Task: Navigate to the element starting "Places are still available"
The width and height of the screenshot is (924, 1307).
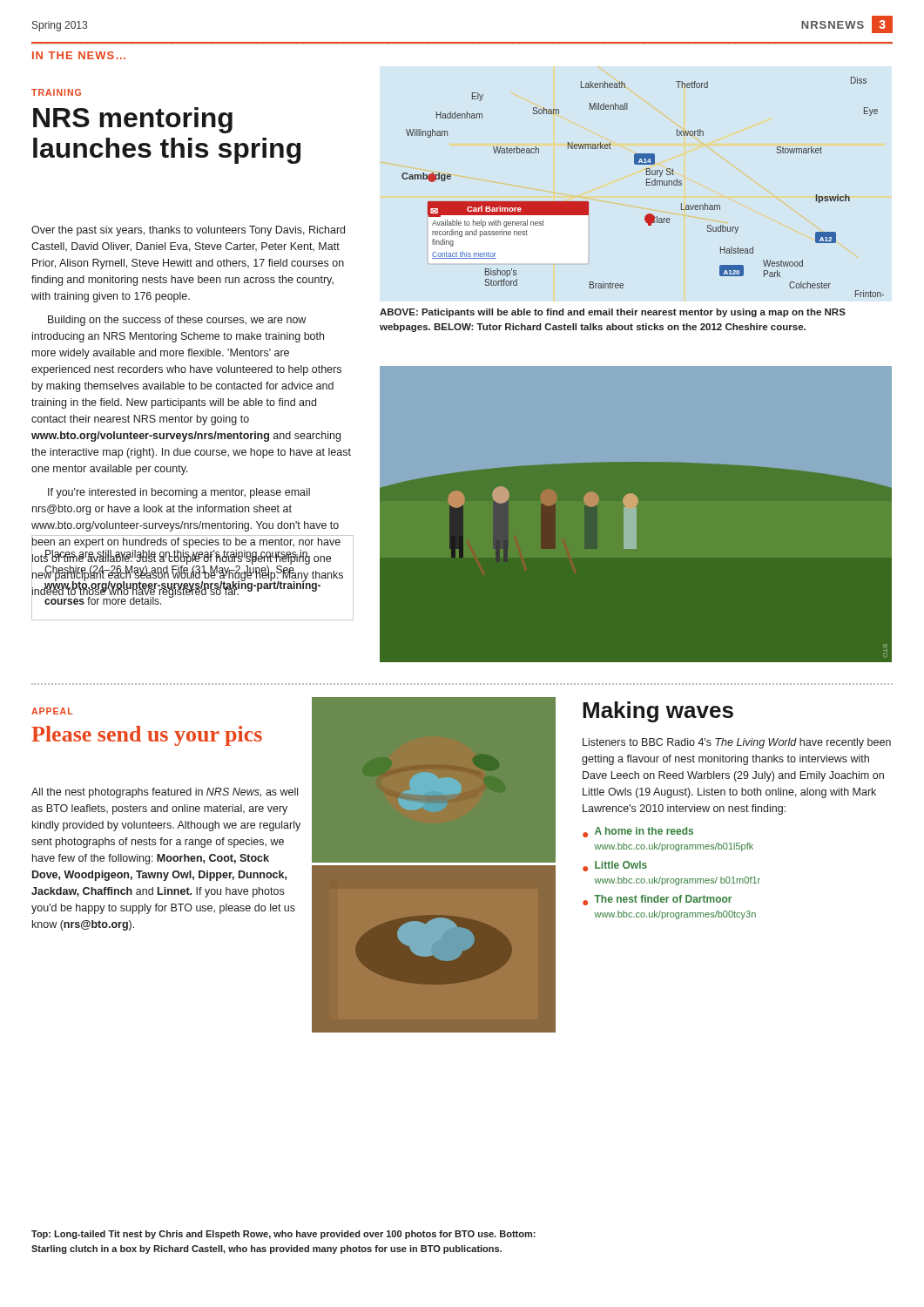Action: pos(183,578)
